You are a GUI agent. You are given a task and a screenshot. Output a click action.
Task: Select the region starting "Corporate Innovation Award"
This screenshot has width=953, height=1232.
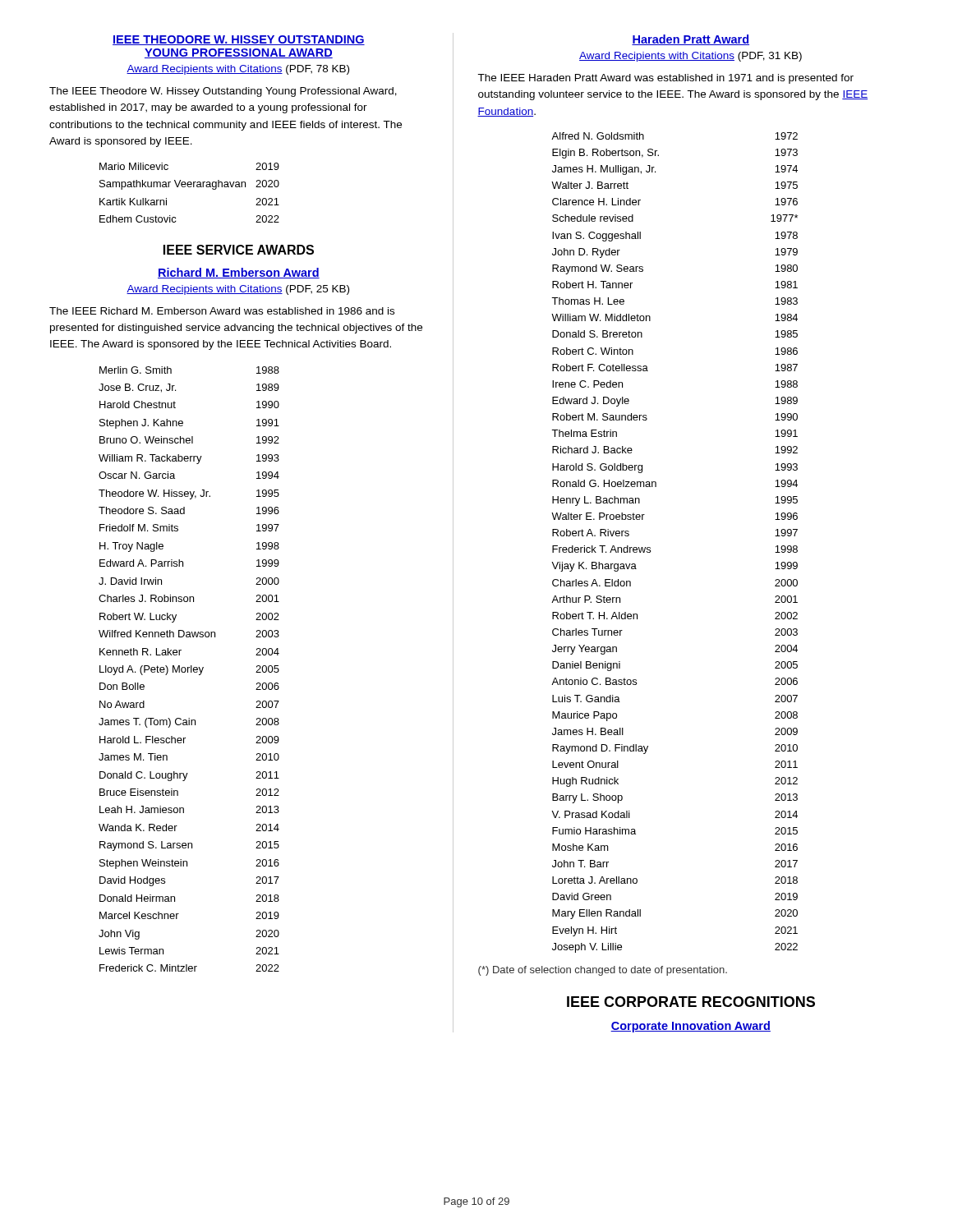[x=691, y=1026]
